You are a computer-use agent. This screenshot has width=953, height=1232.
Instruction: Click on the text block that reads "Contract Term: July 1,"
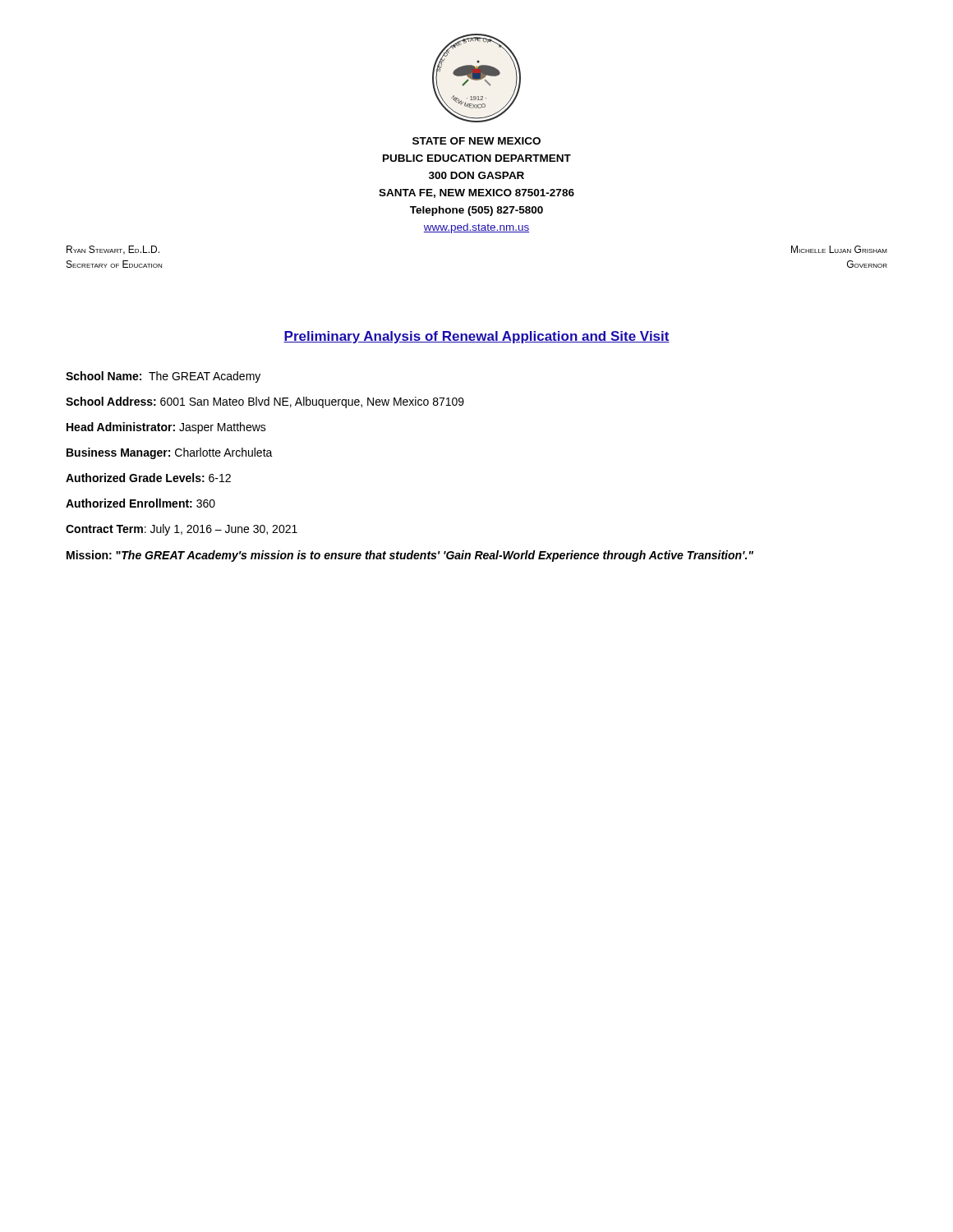[182, 529]
